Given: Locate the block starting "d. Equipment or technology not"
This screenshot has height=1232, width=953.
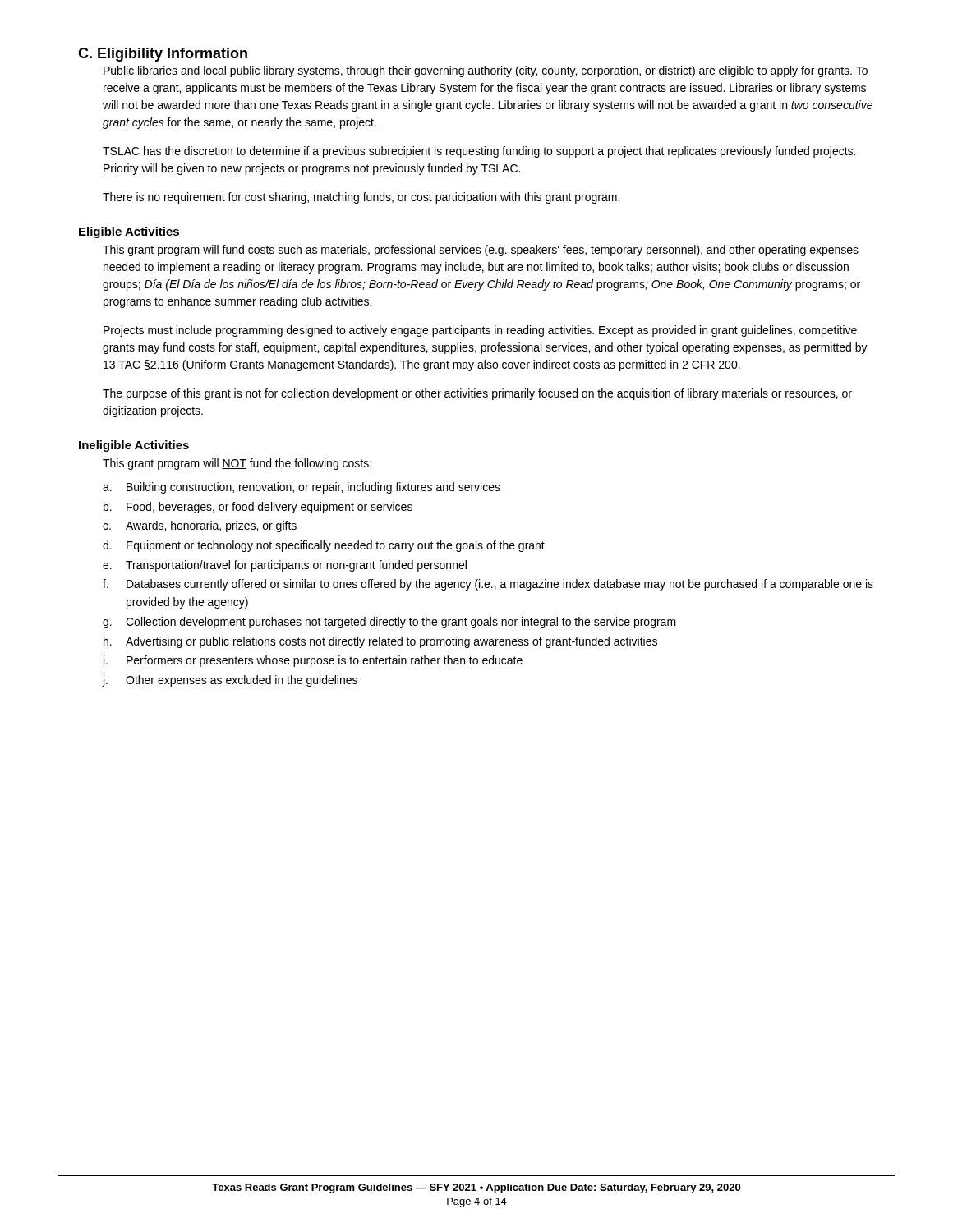Looking at the screenshot, I should click(x=489, y=546).
